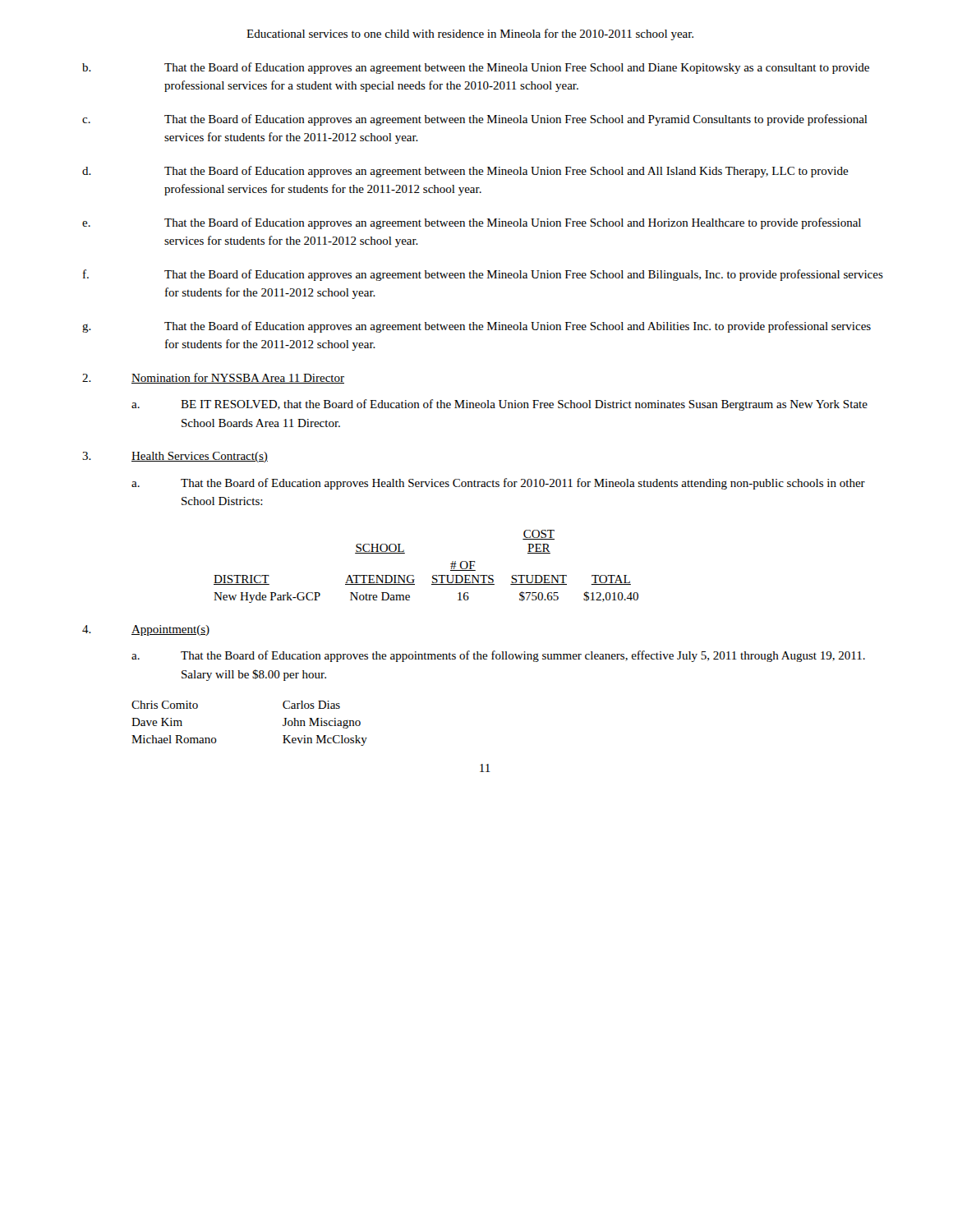
Task: Locate a table
Action: 550,565
